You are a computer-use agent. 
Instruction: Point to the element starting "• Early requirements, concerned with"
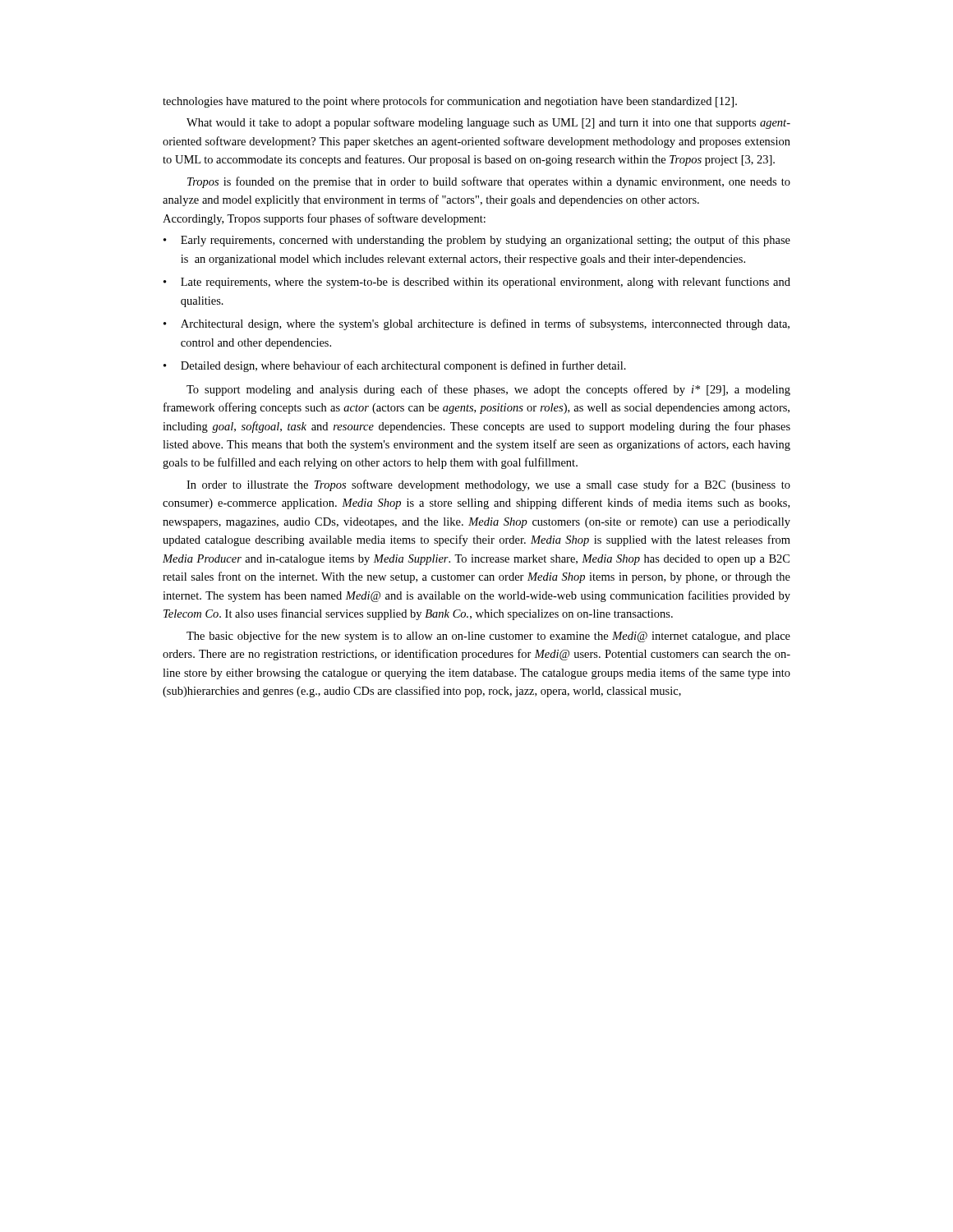(x=476, y=249)
